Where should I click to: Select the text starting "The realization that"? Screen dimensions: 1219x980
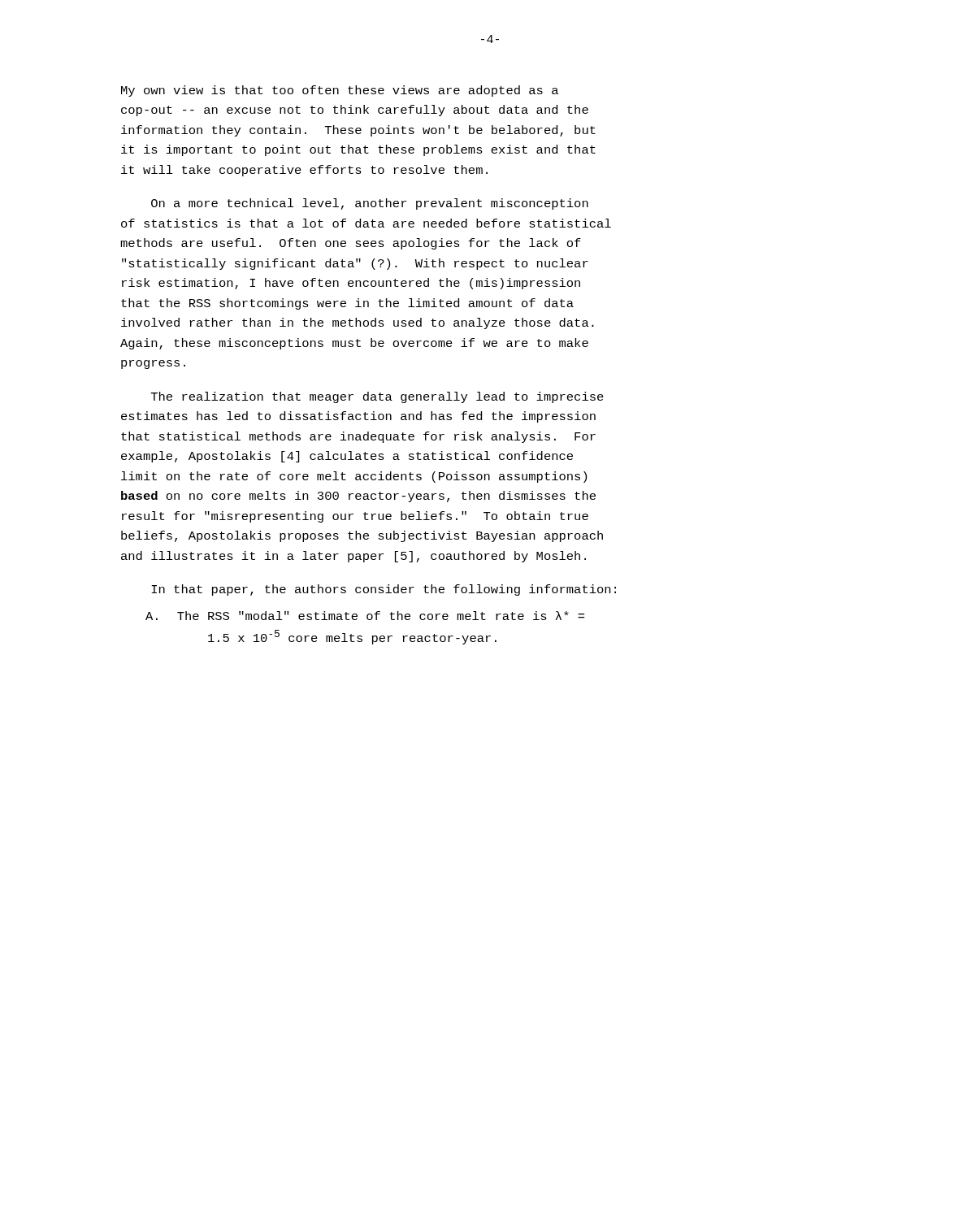click(x=362, y=477)
